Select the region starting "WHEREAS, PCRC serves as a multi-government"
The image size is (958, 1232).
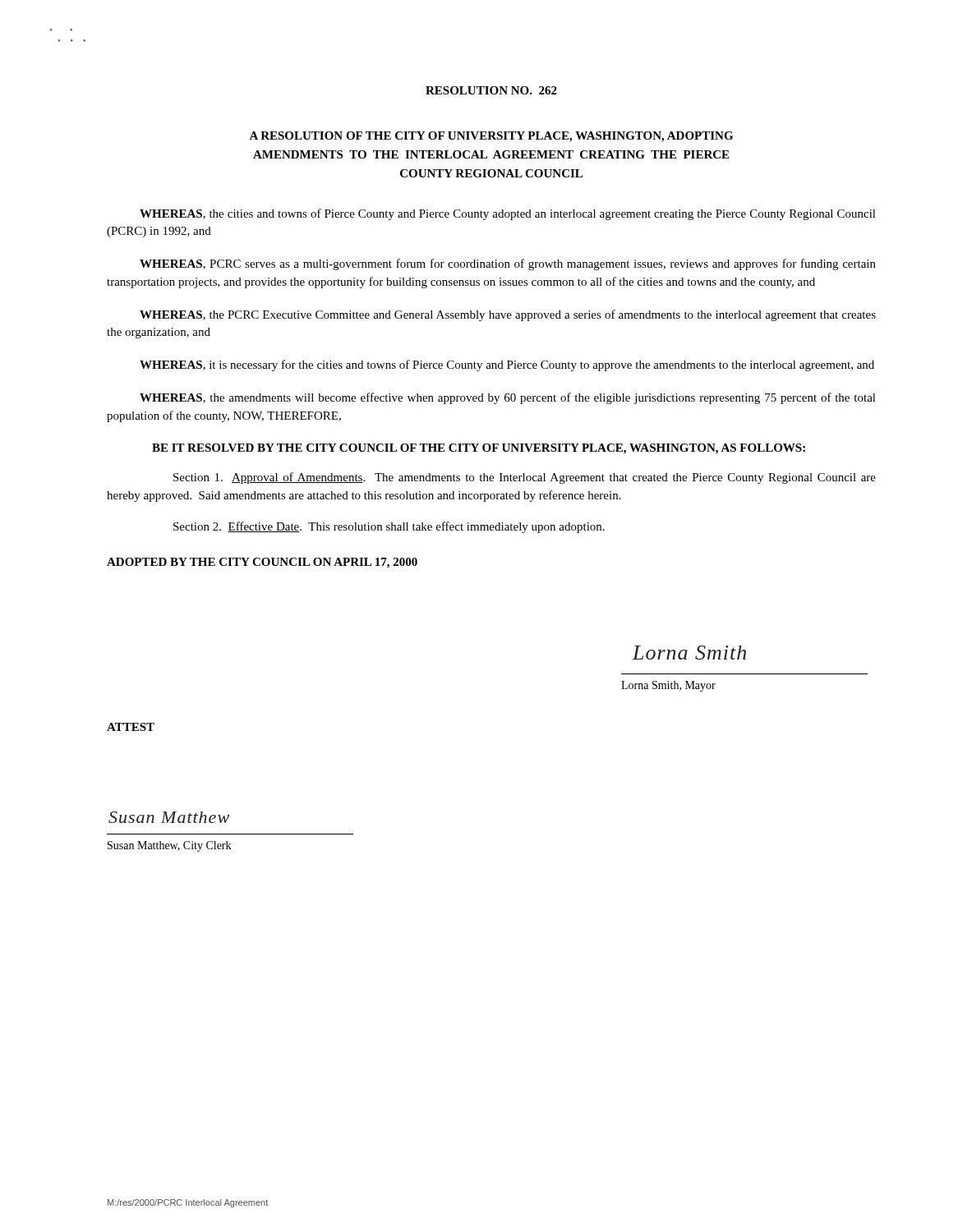tap(491, 273)
